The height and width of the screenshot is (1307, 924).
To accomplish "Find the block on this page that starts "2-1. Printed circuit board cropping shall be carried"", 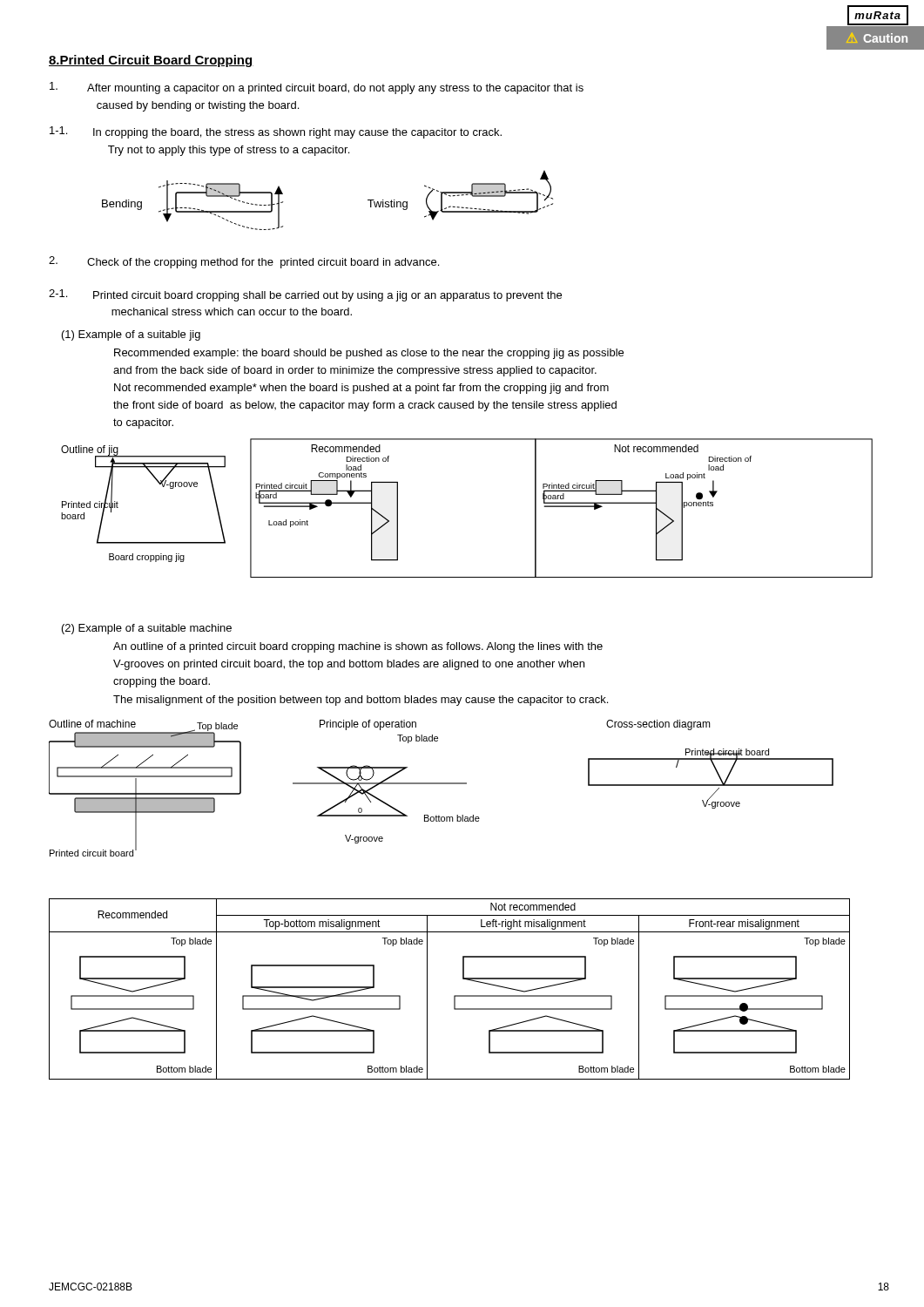I will (x=306, y=303).
